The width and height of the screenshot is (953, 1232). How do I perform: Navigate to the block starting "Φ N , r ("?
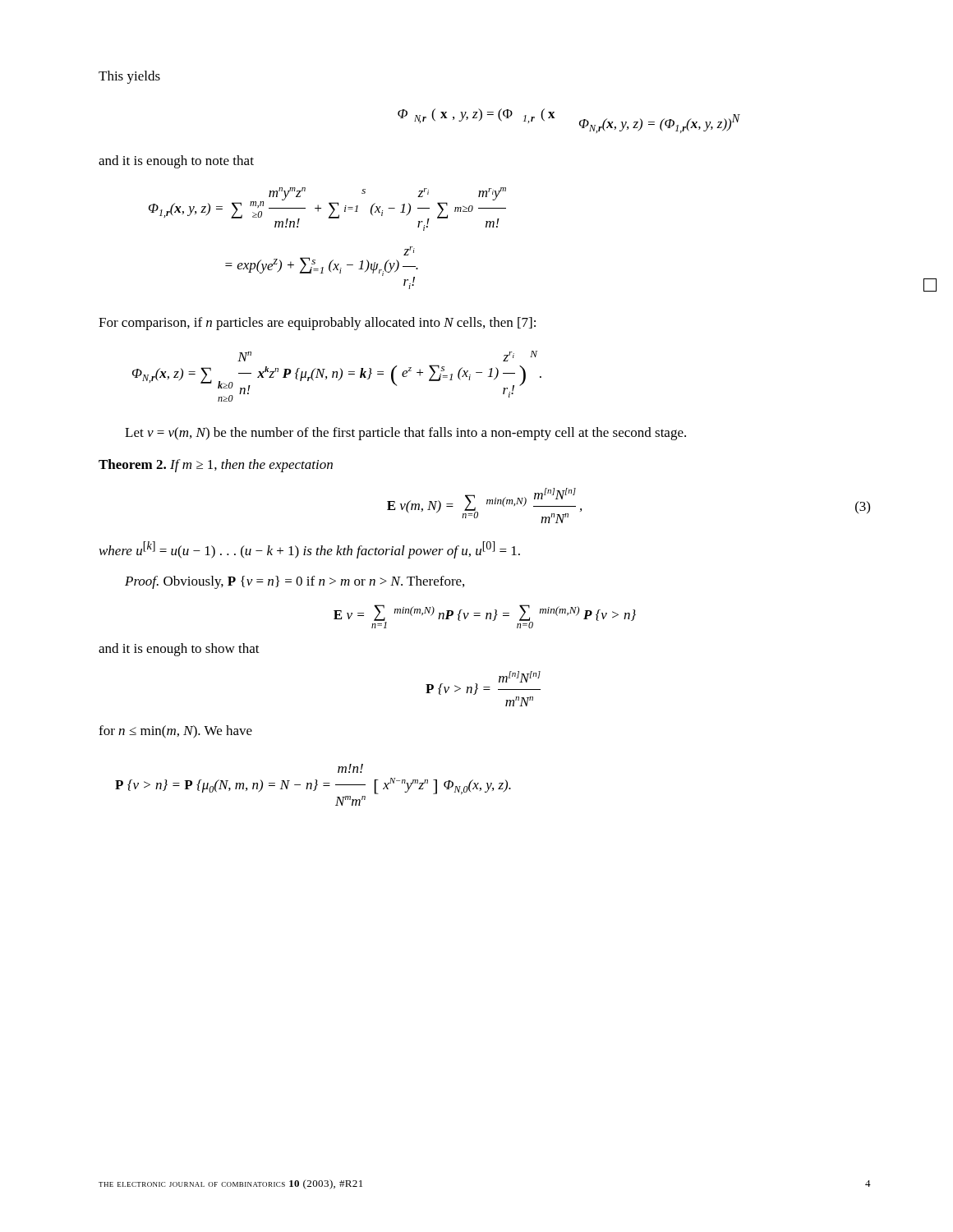point(485,115)
